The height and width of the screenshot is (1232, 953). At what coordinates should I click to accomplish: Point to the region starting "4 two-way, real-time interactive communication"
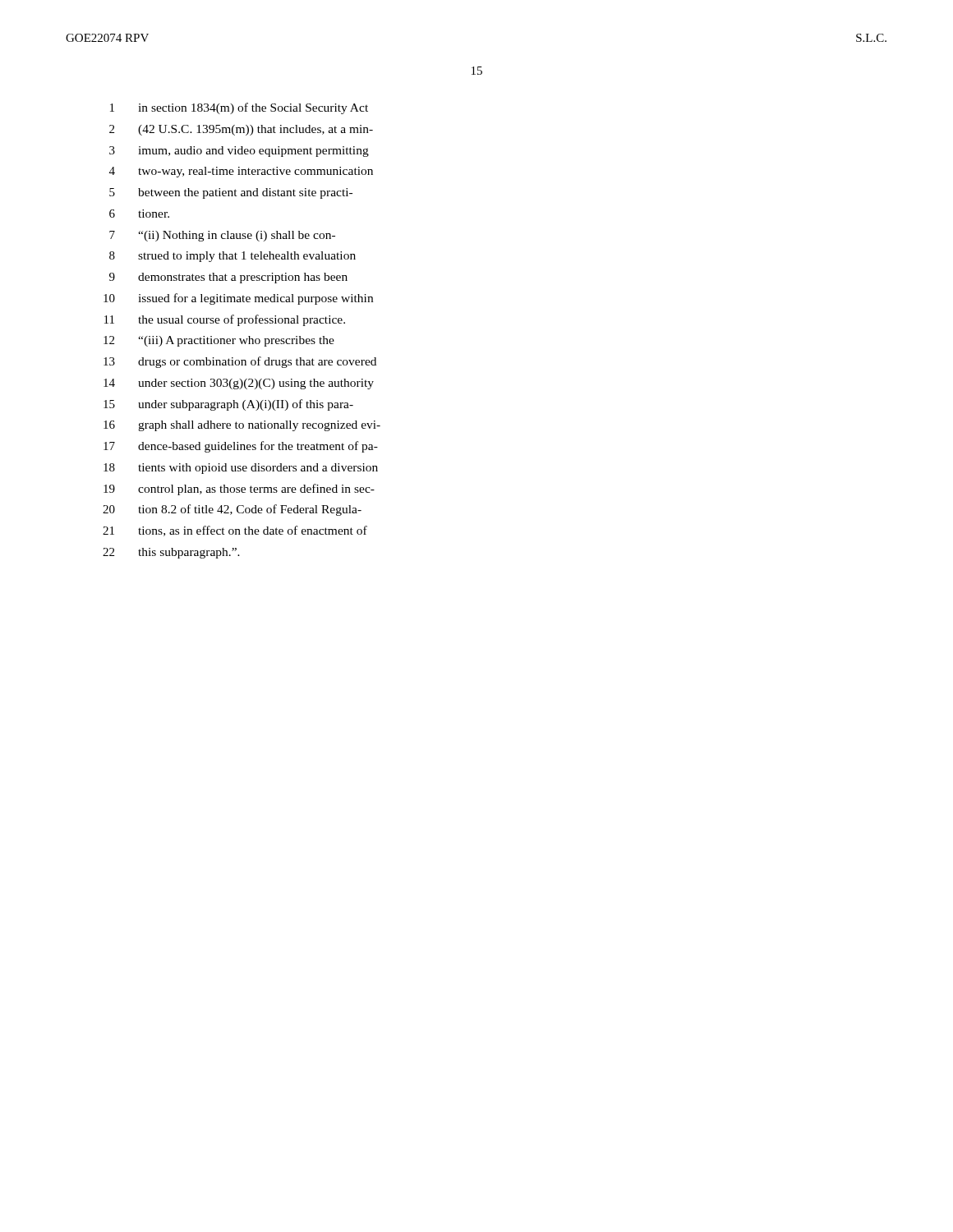click(x=241, y=172)
